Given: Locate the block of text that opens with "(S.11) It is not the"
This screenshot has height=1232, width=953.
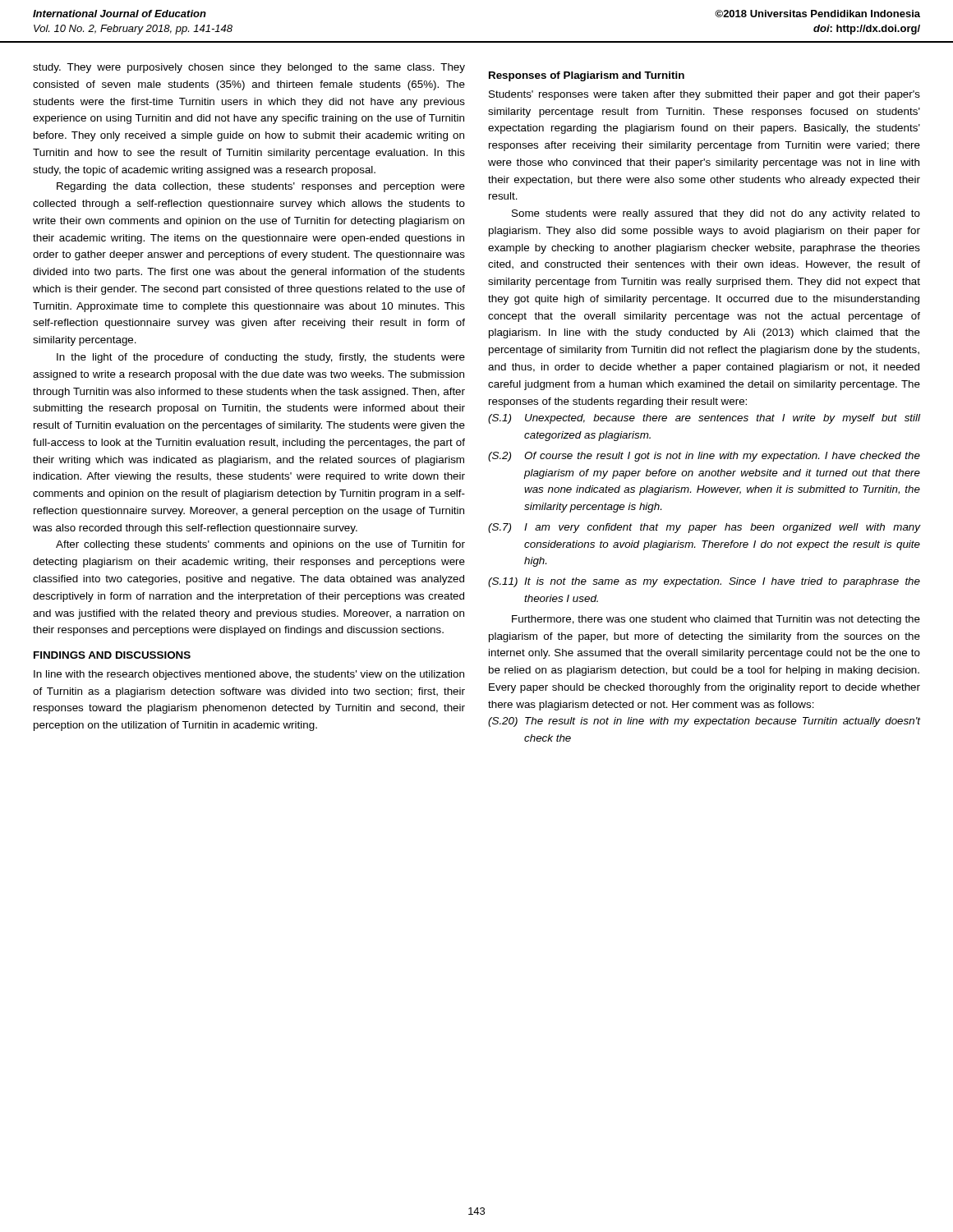Looking at the screenshot, I should (x=704, y=591).
